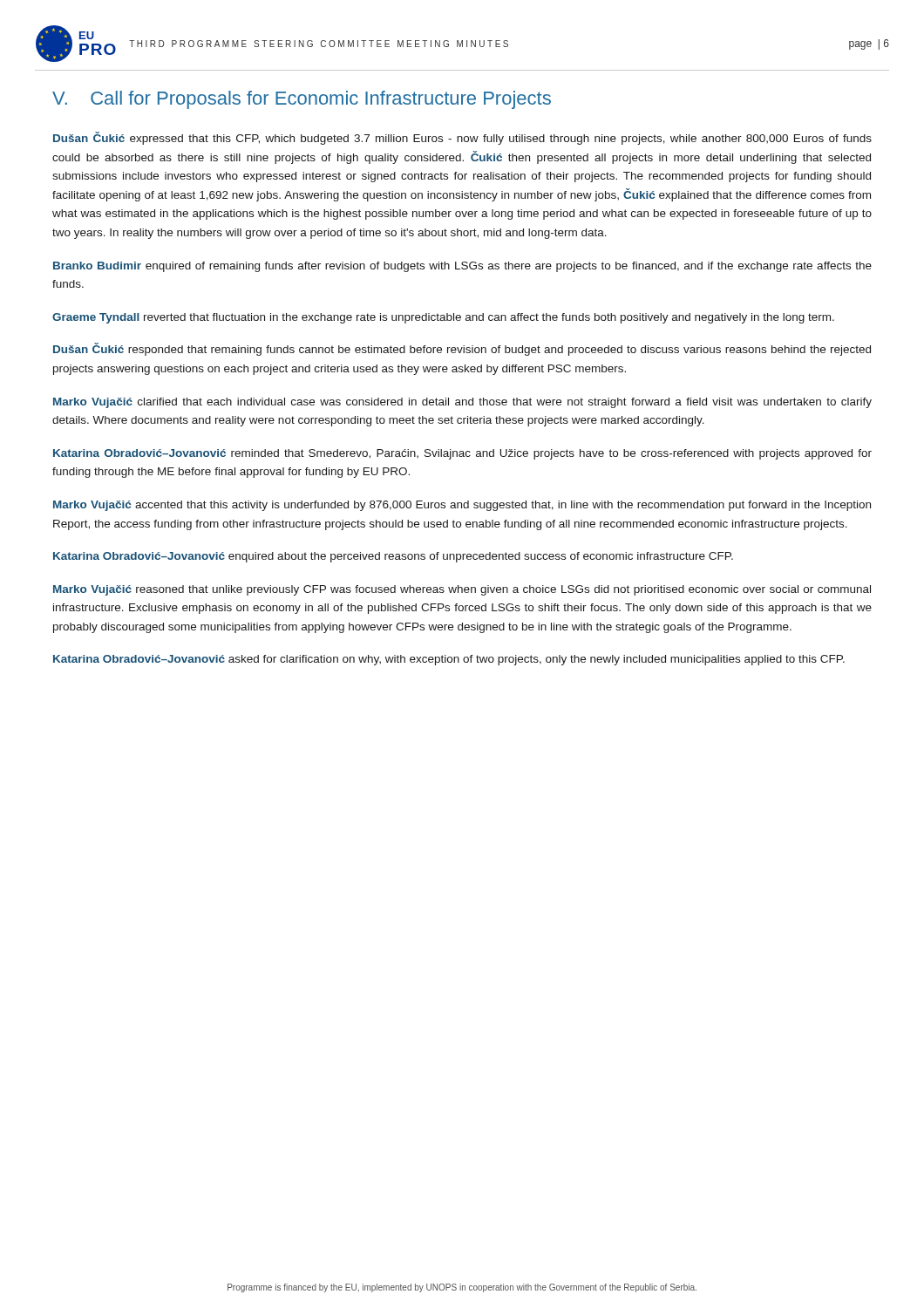924x1308 pixels.
Task: Locate the text block that reads "Katarina Obradović–Jovanović enquired about the perceived reasons of"
Action: coord(393,556)
